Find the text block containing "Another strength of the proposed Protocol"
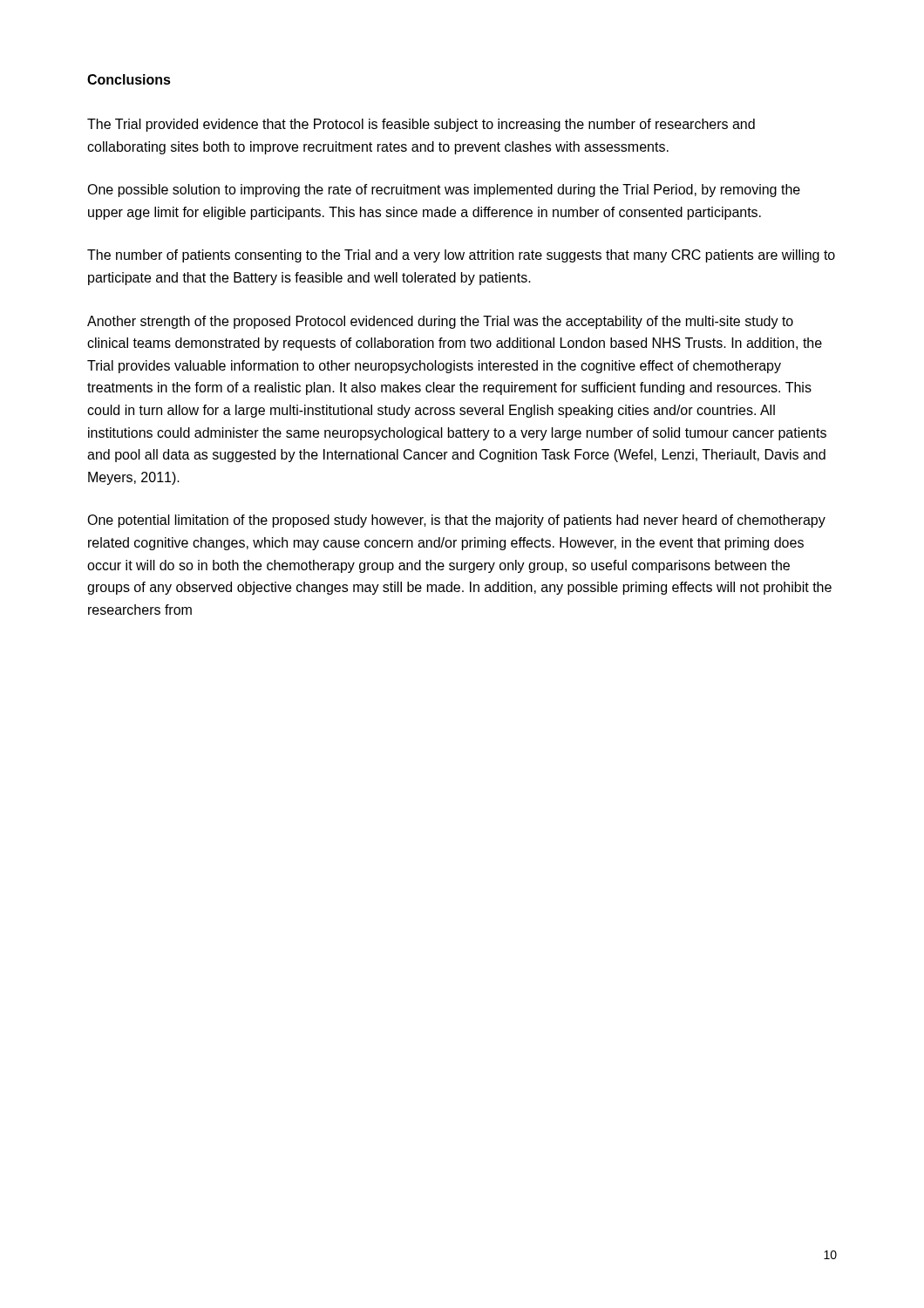 (x=457, y=399)
